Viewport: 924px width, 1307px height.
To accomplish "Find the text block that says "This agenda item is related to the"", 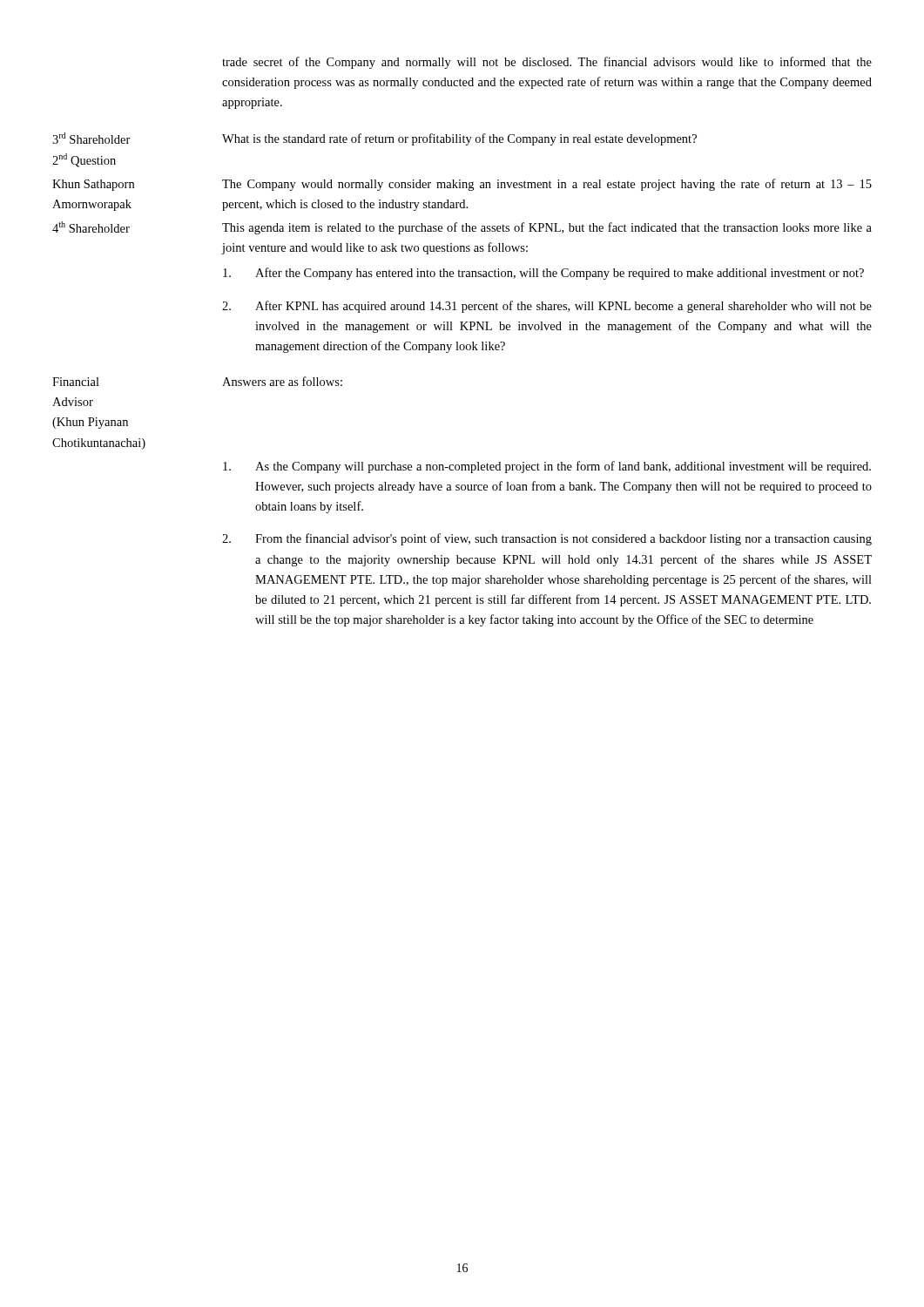I will [x=547, y=237].
